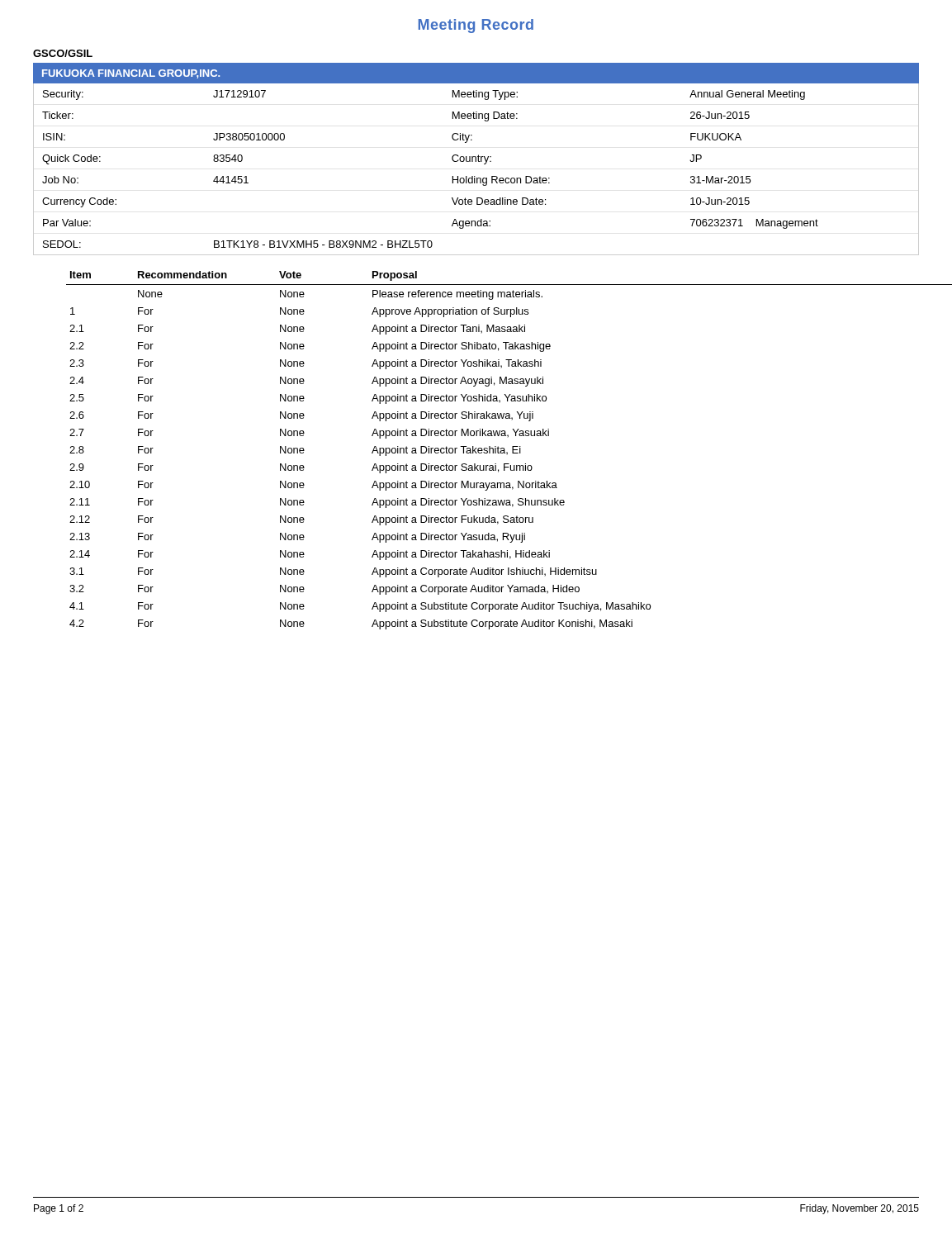Locate the table with the text "Appoint a Director"
The height and width of the screenshot is (1239, 952).
(476, 449)
